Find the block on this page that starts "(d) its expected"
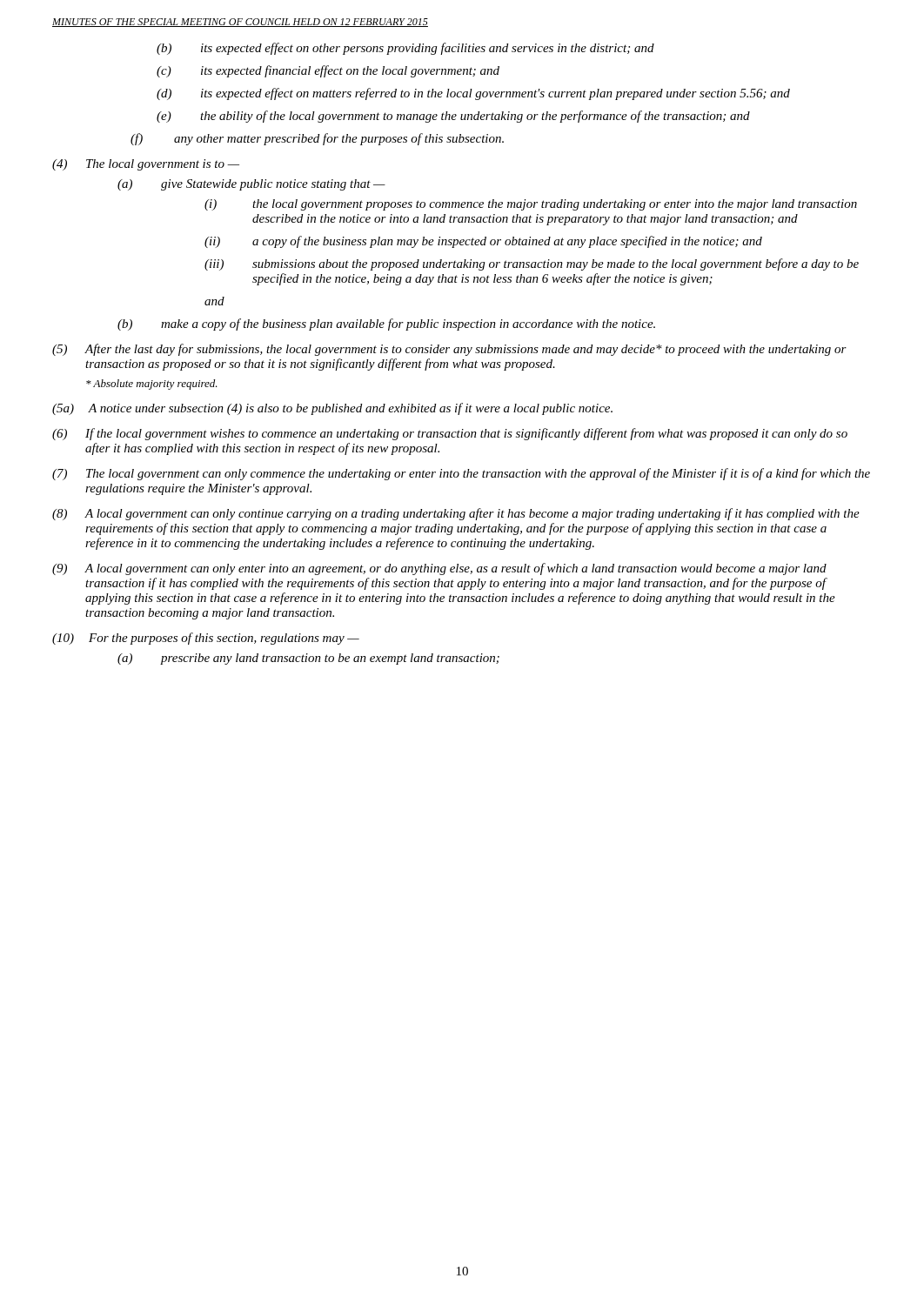The height and width of the screenshot is (1305, 924). tap(514, 94)
